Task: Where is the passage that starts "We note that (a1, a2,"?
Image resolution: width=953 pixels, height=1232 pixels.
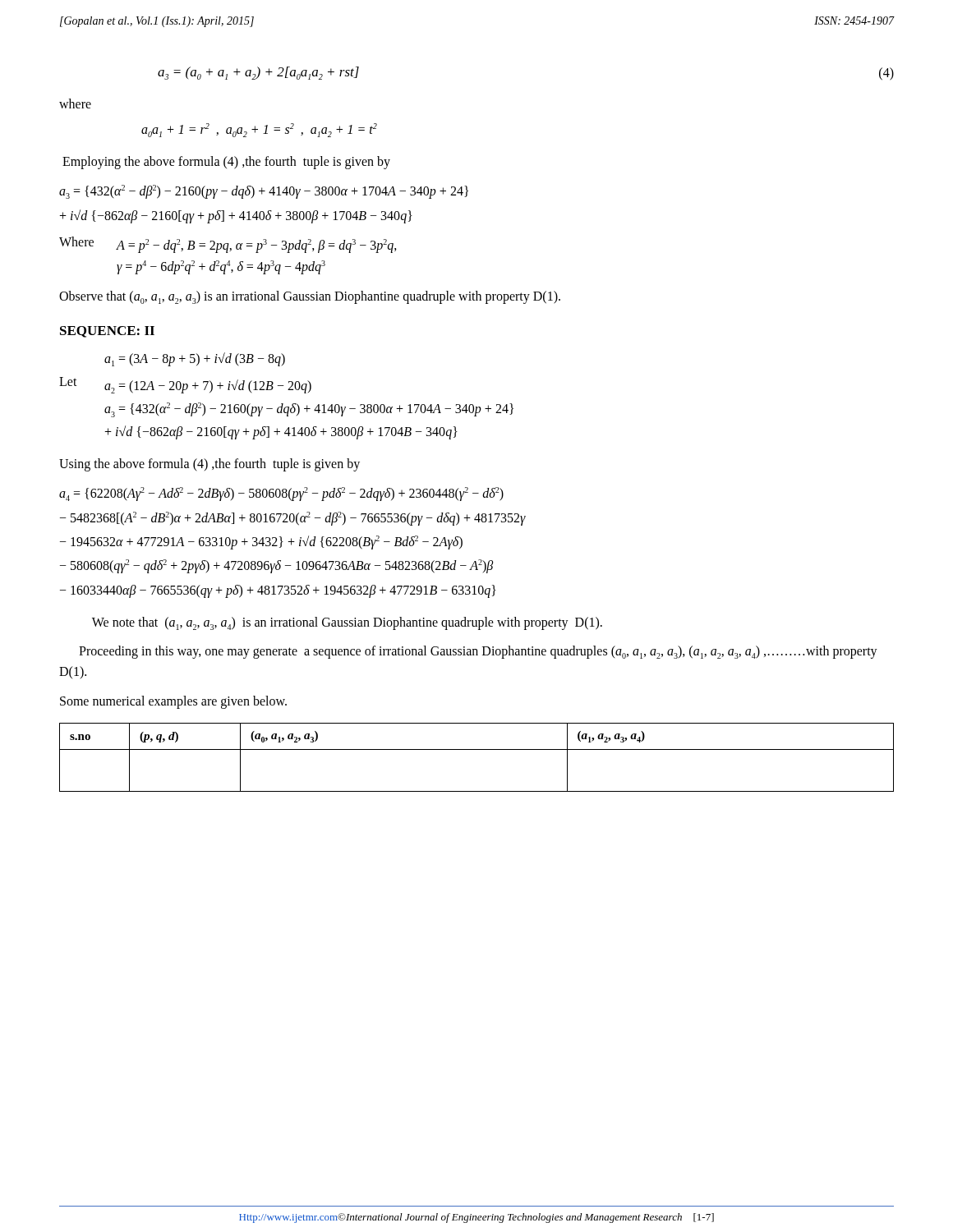Action: click(x=331, y=623)
